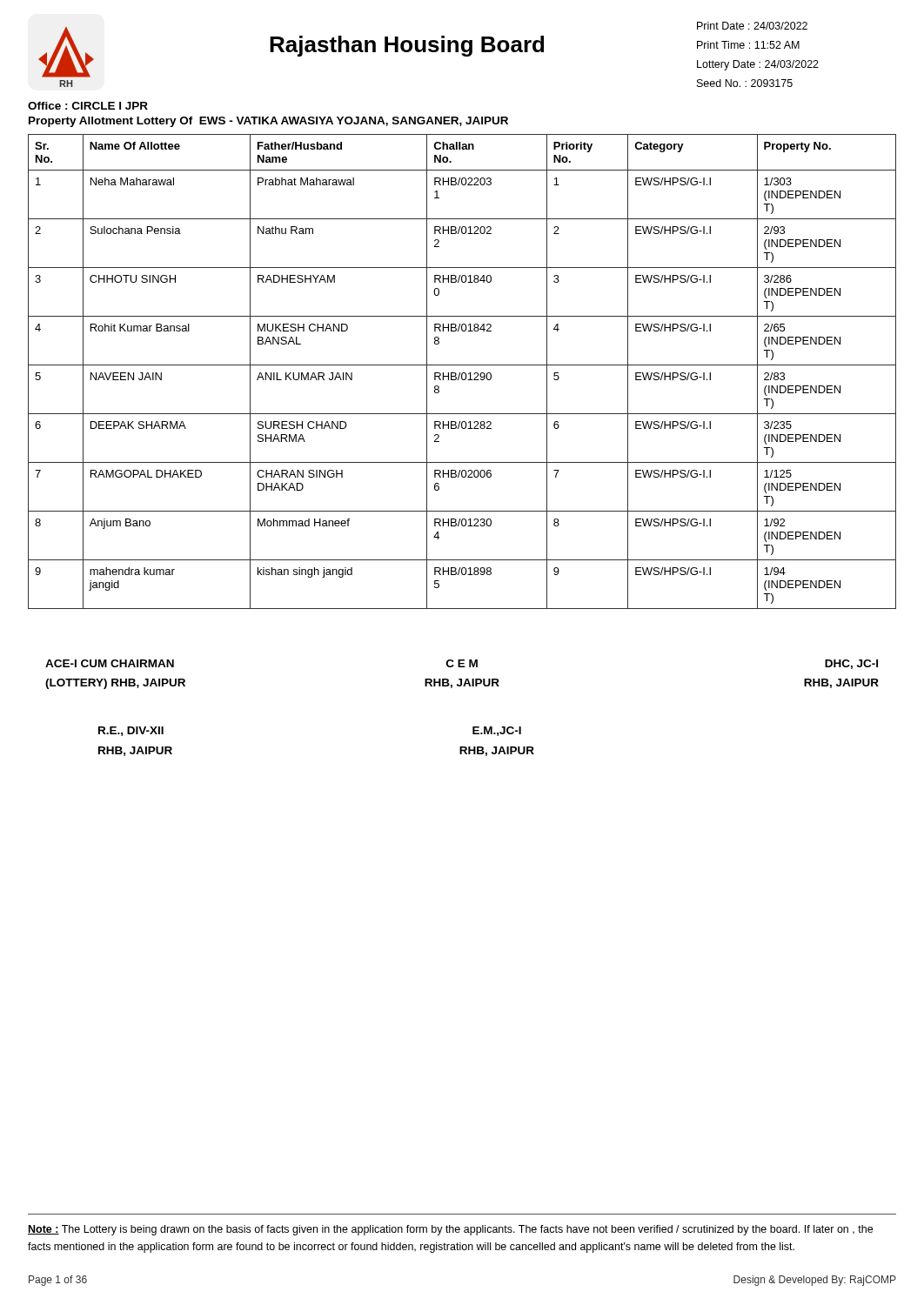Locate the section header that says "Office : CIRCLE I JPR"
Viewport: 924px width, 1305px height.
[x=88, y=105]
